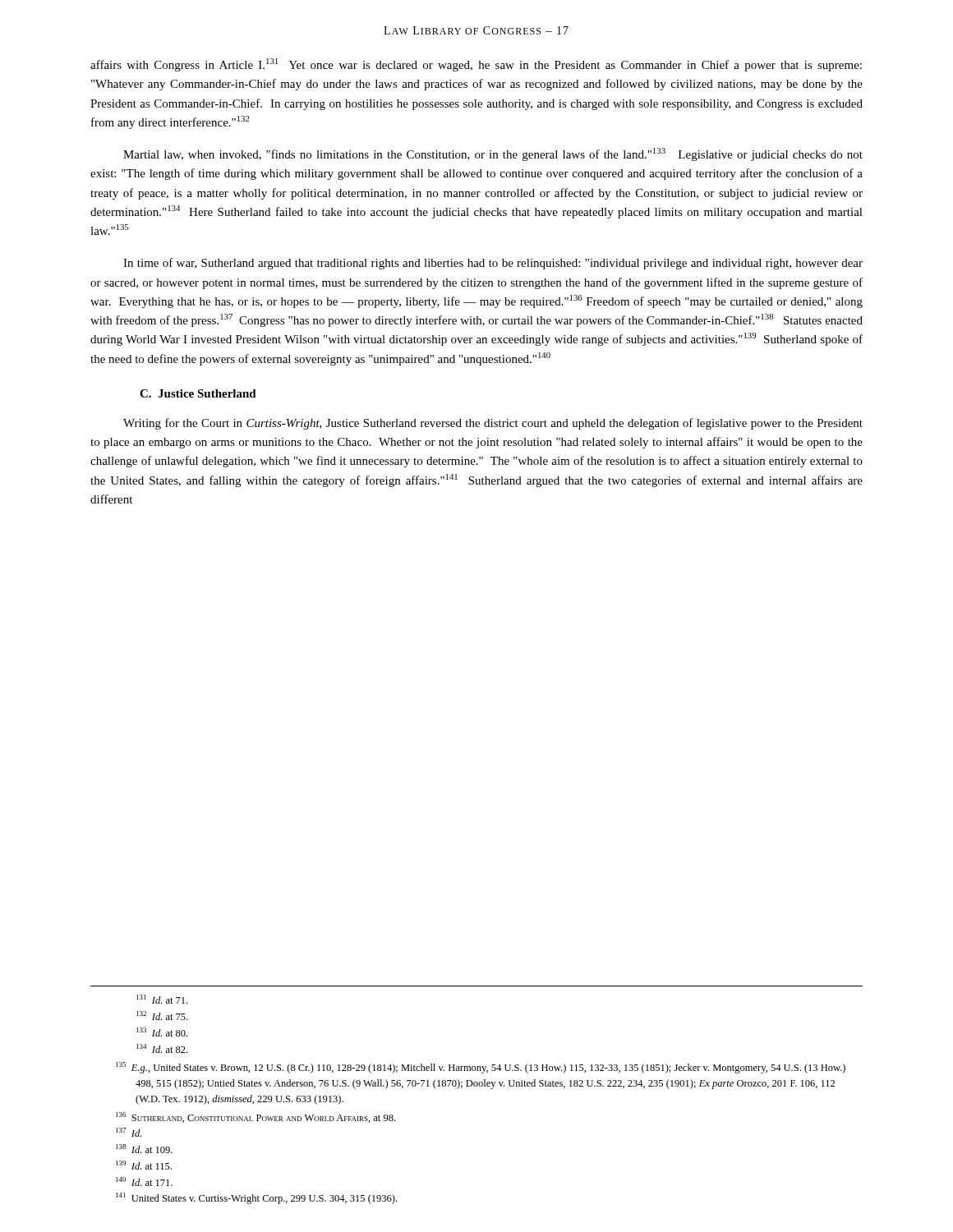Find the block on this page that starts "Writing for the Court in Curtiss-Wright, Justice Sutherland"

(476, 461)
